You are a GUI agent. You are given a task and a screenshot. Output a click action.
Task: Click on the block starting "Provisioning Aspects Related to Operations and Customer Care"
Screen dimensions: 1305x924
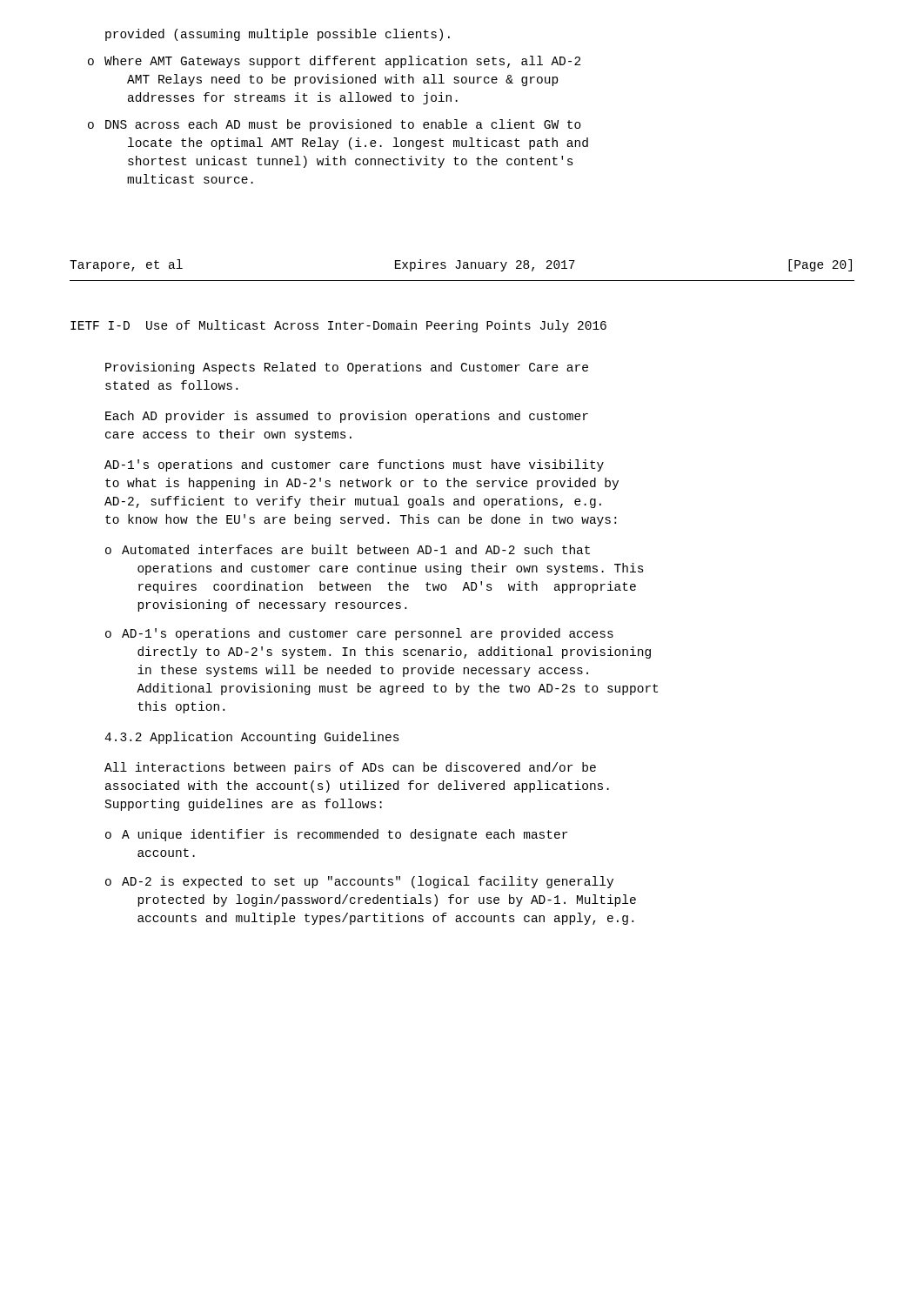pos(347,377)
